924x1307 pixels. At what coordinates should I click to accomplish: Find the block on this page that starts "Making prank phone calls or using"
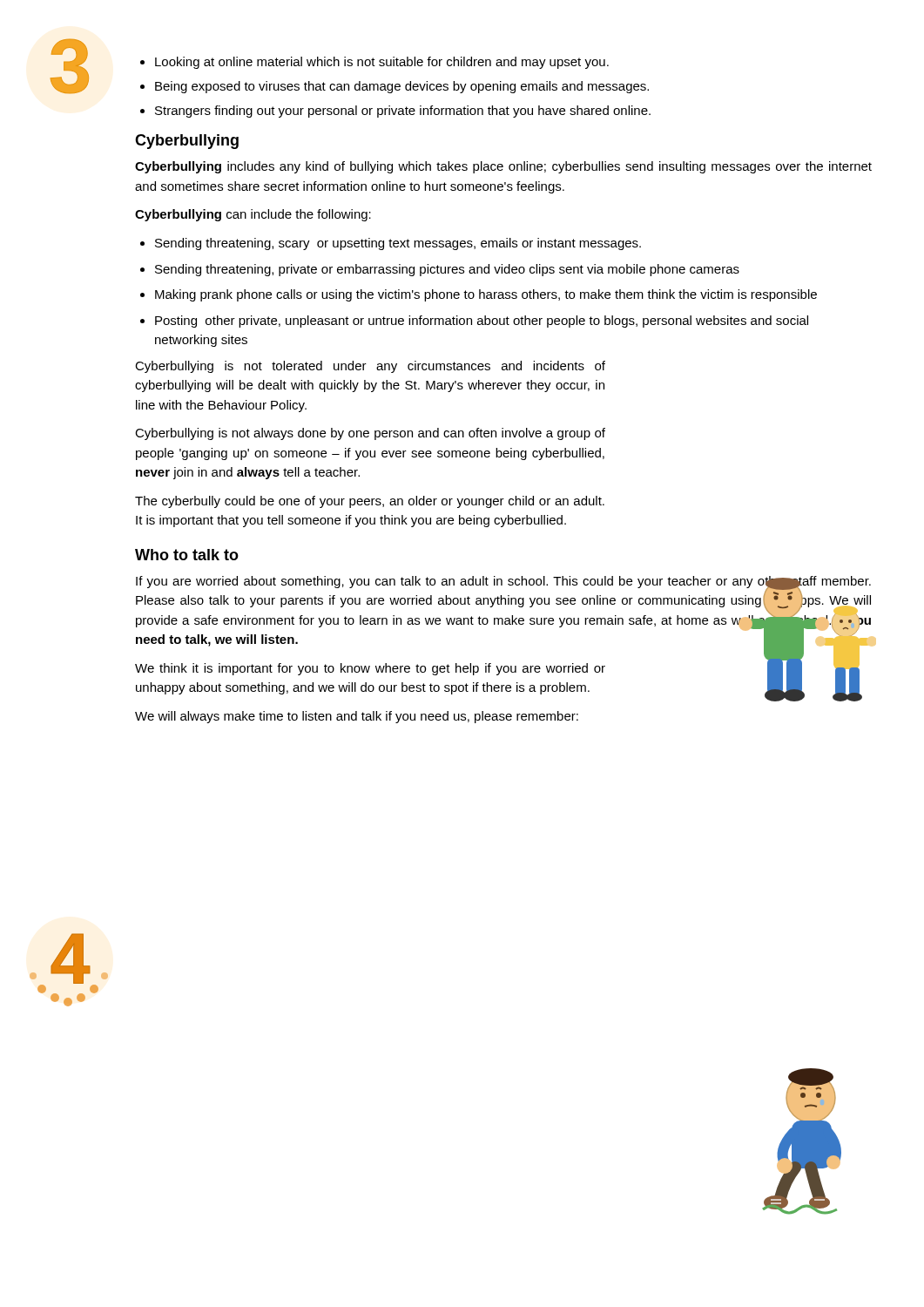coord(503,295)
